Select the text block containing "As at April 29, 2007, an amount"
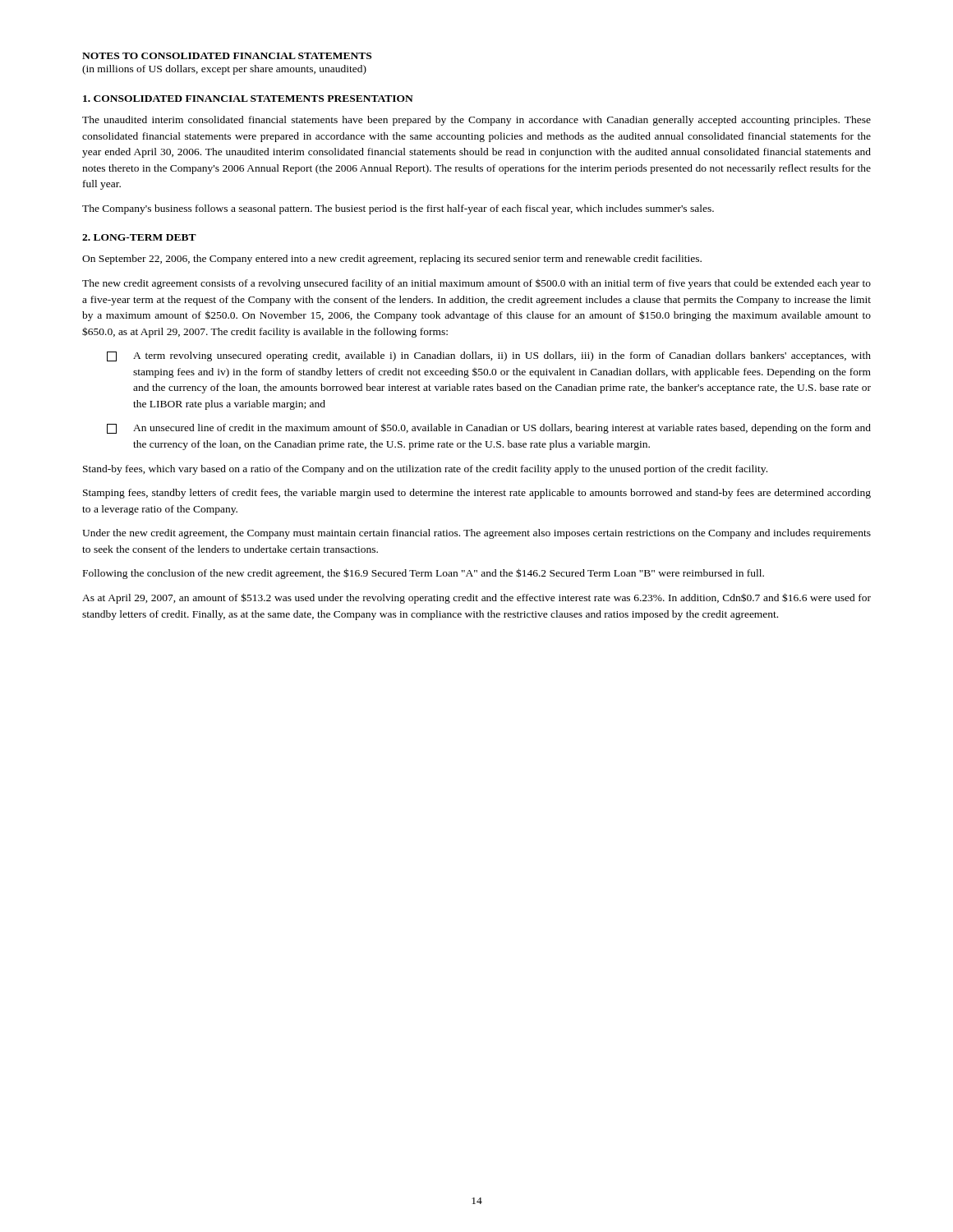Image resolution: width=953 pixels, height=1232 pixels. (476, 606)
